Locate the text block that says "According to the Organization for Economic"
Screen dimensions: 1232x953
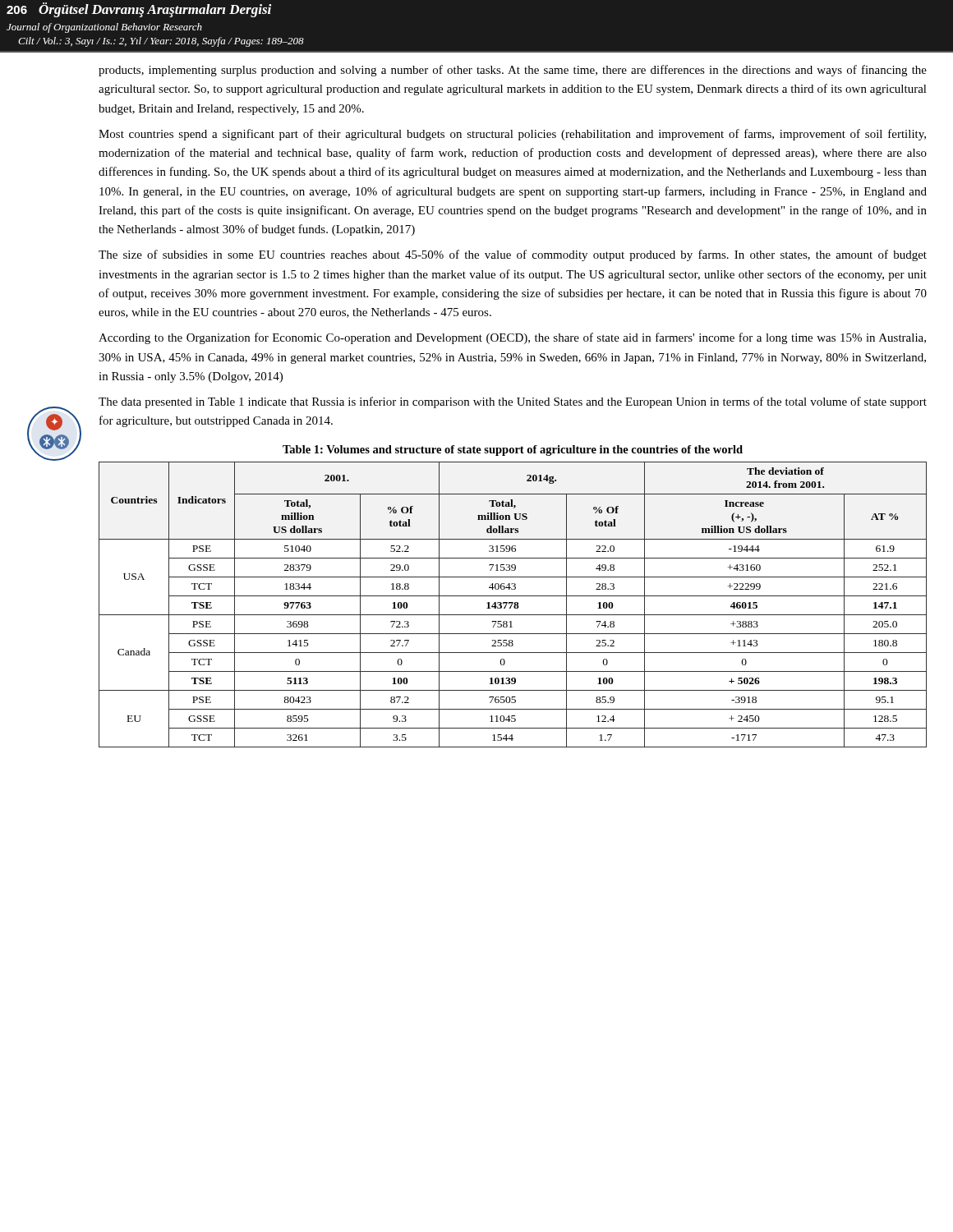[513, 357]
